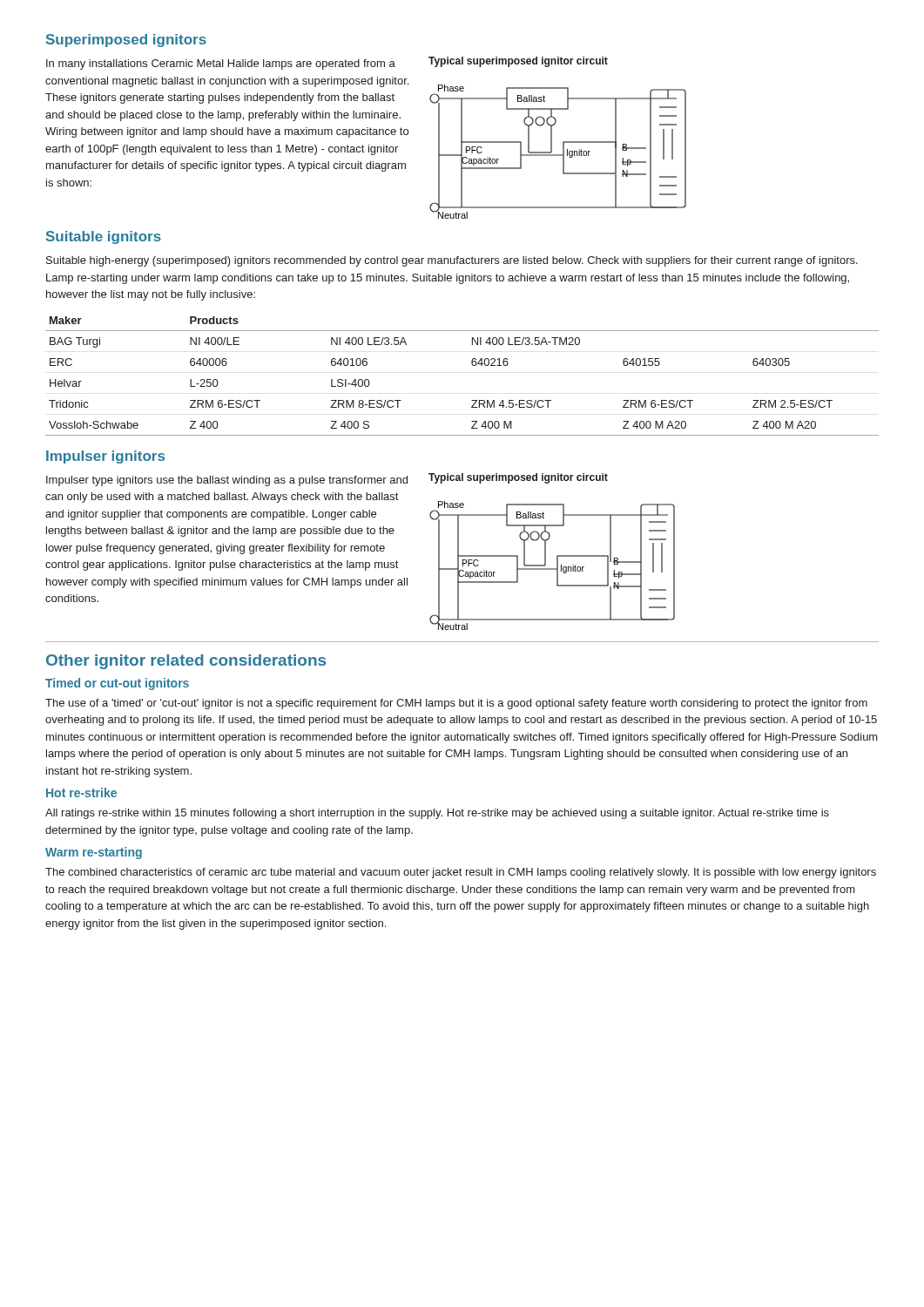The height and width of the screenshot is (1307, 924).
Task: Locate the passage starting "Suitable ignitors"
Action: tap(104, 237)
